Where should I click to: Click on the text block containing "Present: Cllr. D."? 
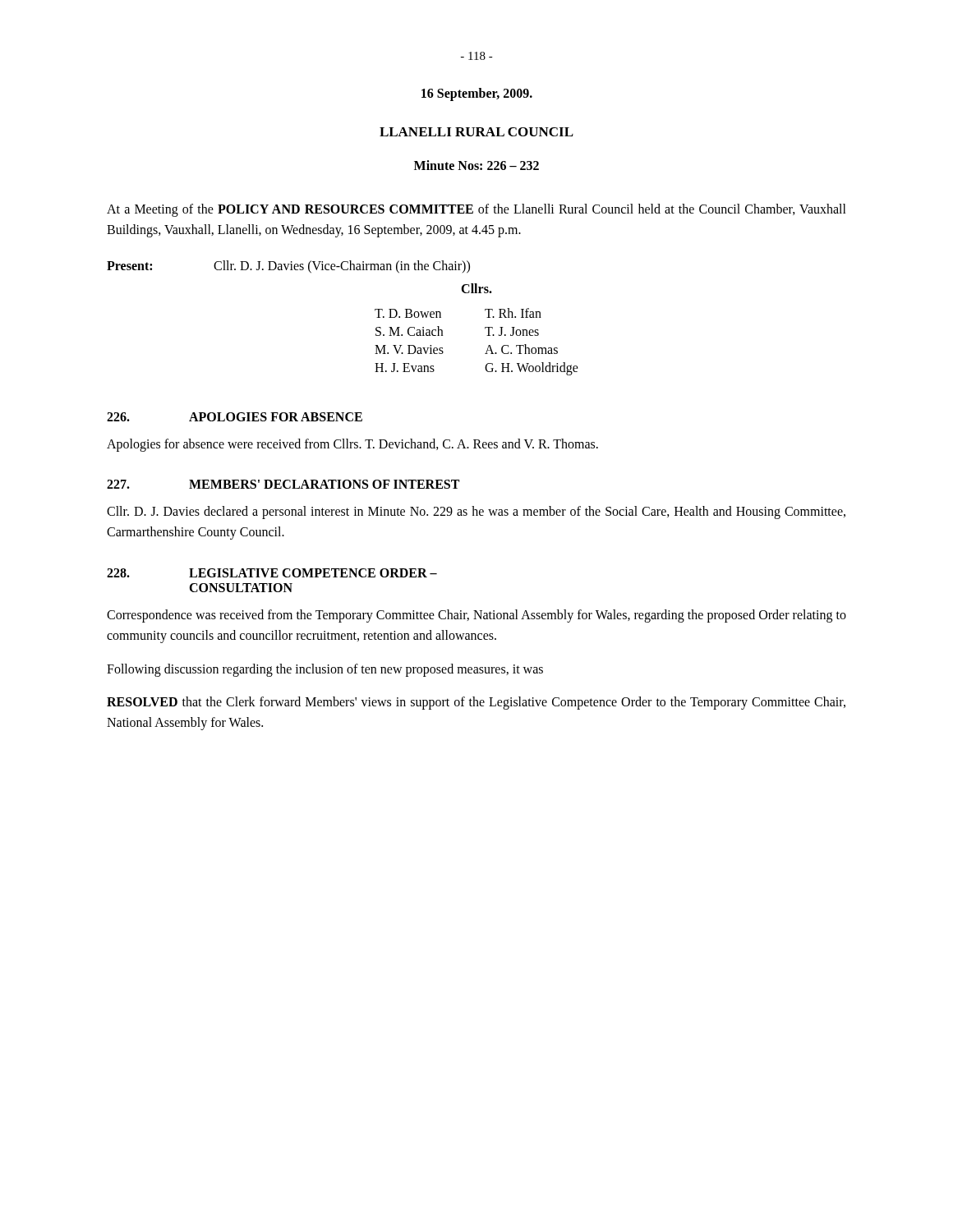pos(289,266)
